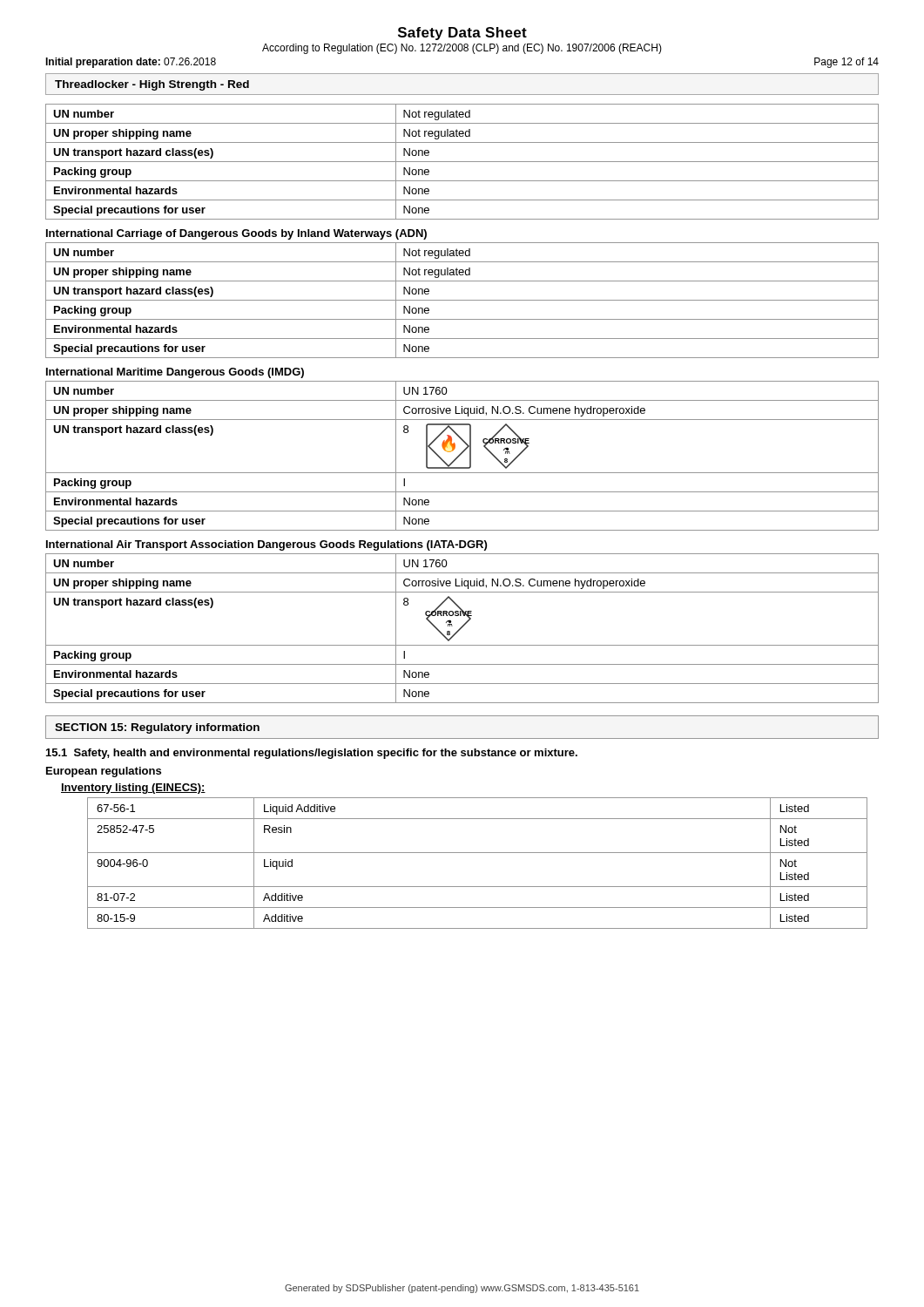
Task: Point to the text starting "1 Safety, health and environmental"
Action: click(x=312, y=752)
